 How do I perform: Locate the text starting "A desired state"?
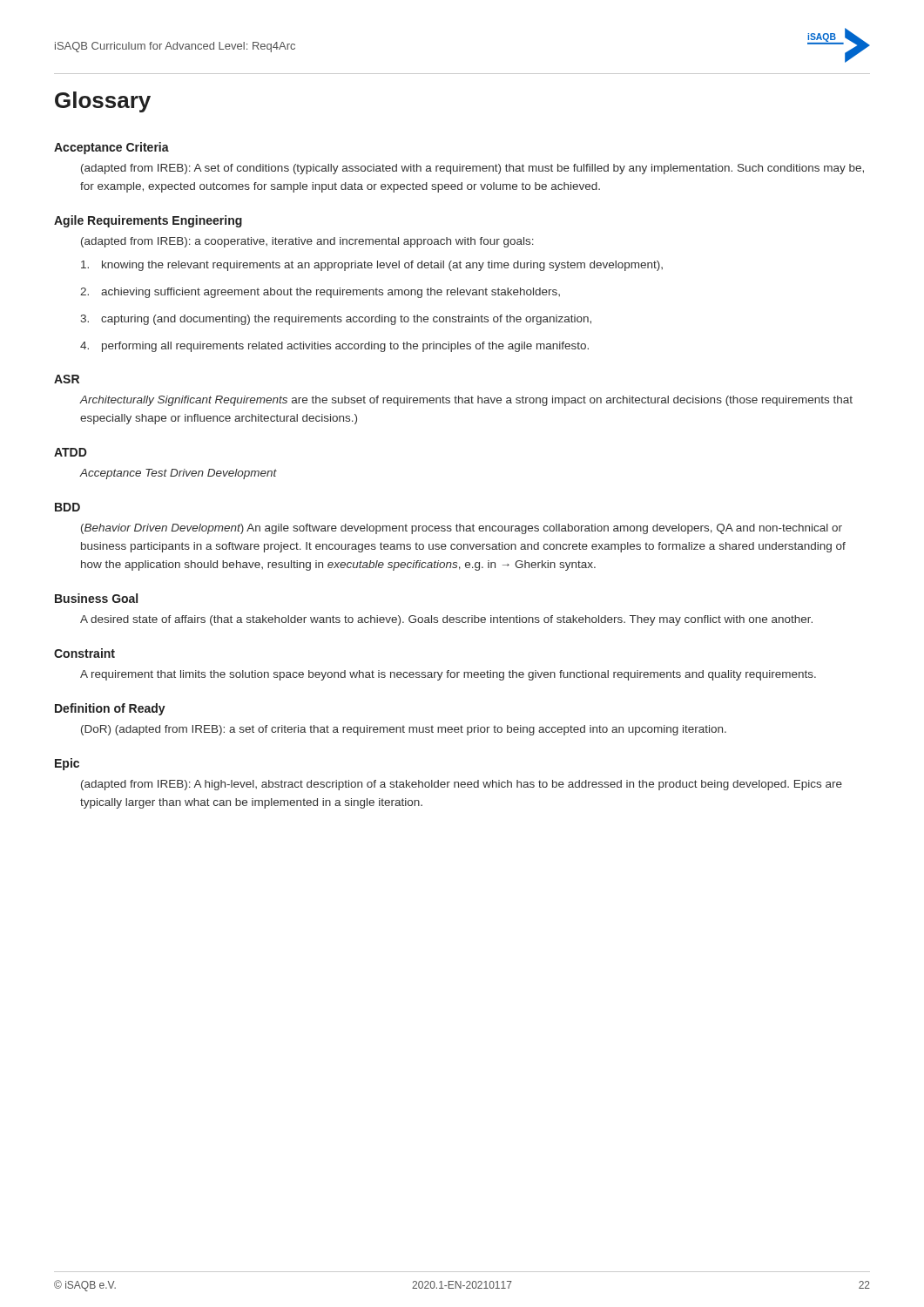point(447,619)
